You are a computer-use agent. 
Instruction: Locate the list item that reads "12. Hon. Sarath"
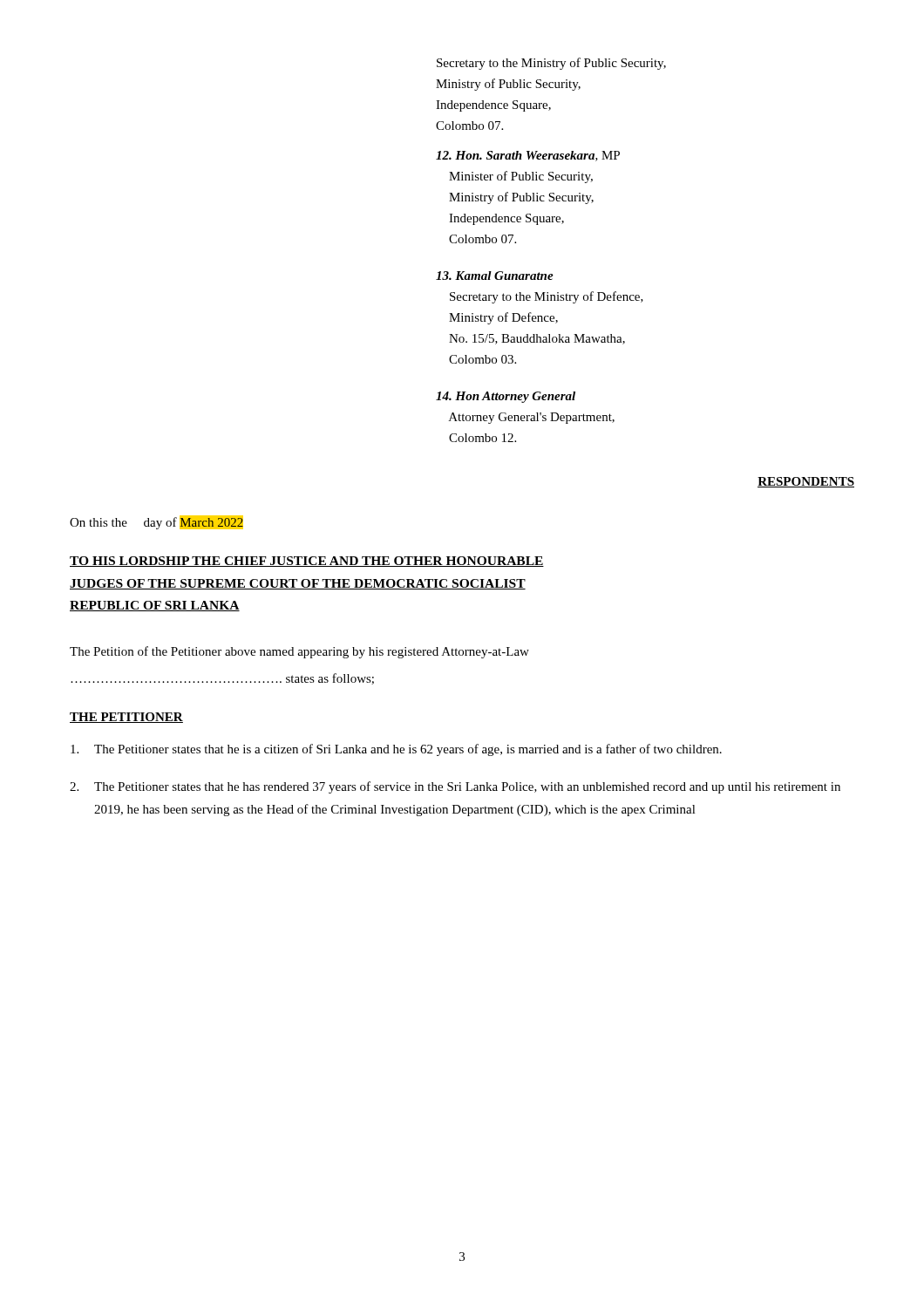point(528,197)
